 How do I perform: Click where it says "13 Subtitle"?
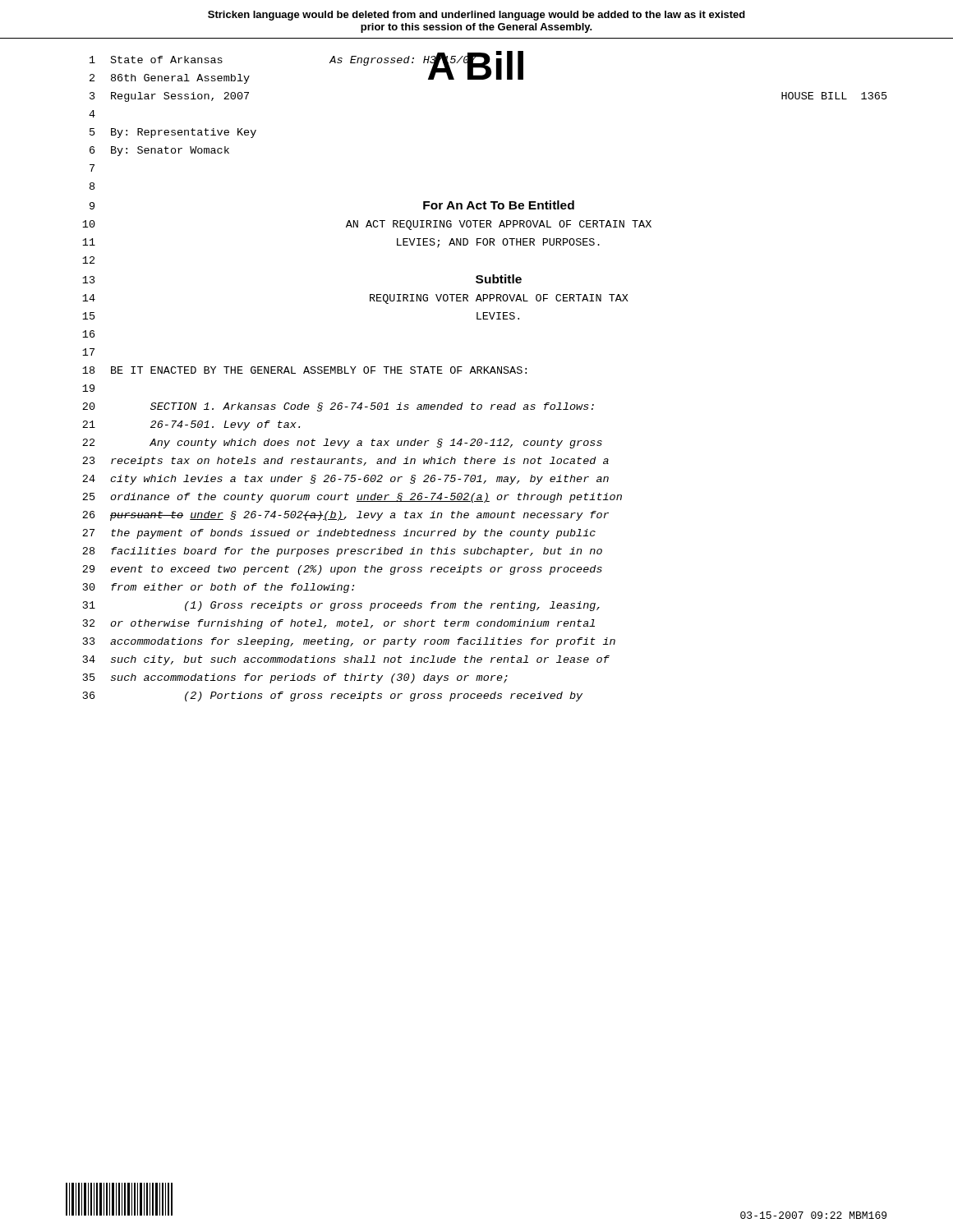pos(476,280)
